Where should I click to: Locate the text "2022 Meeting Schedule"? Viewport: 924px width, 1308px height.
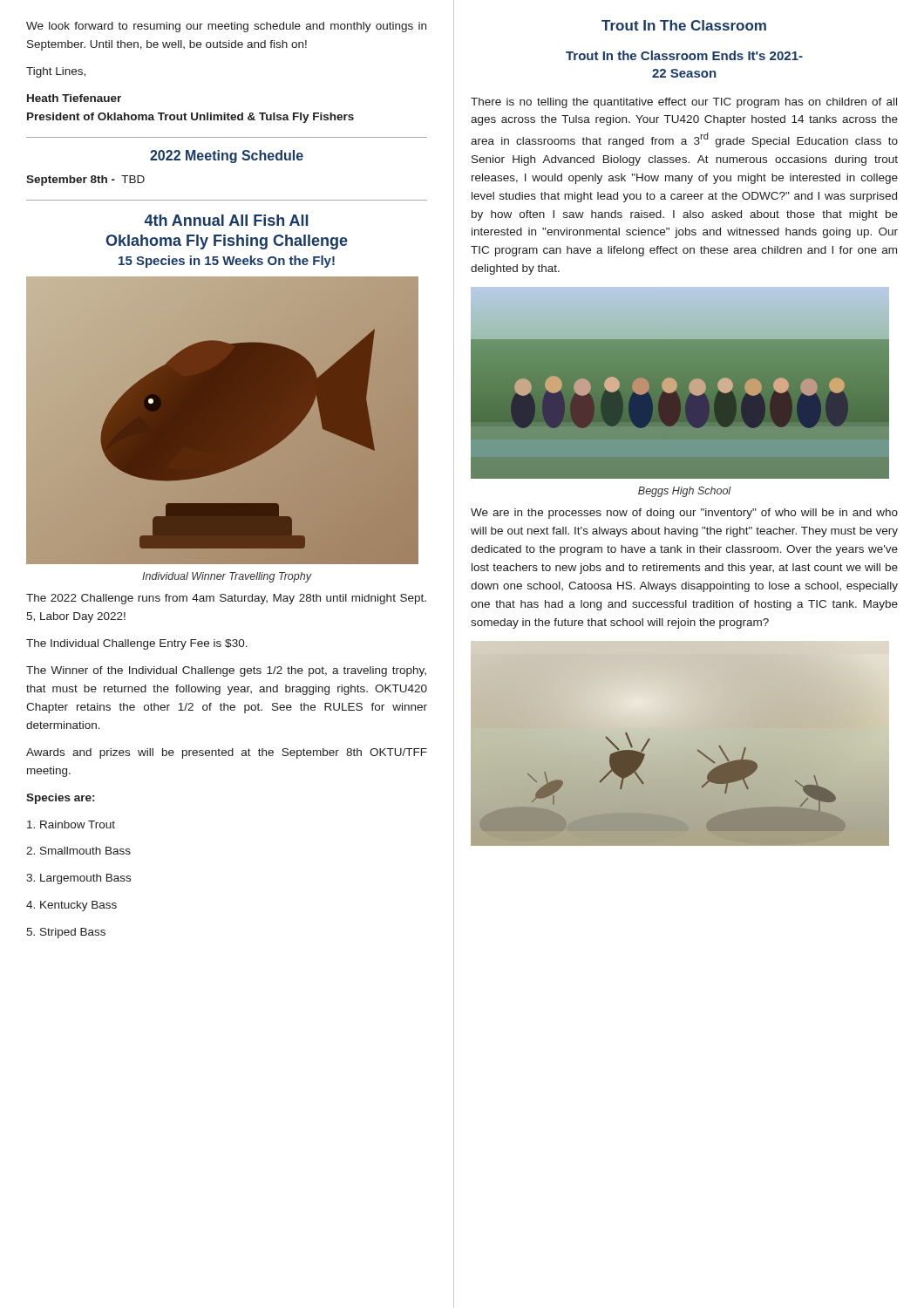227,156
